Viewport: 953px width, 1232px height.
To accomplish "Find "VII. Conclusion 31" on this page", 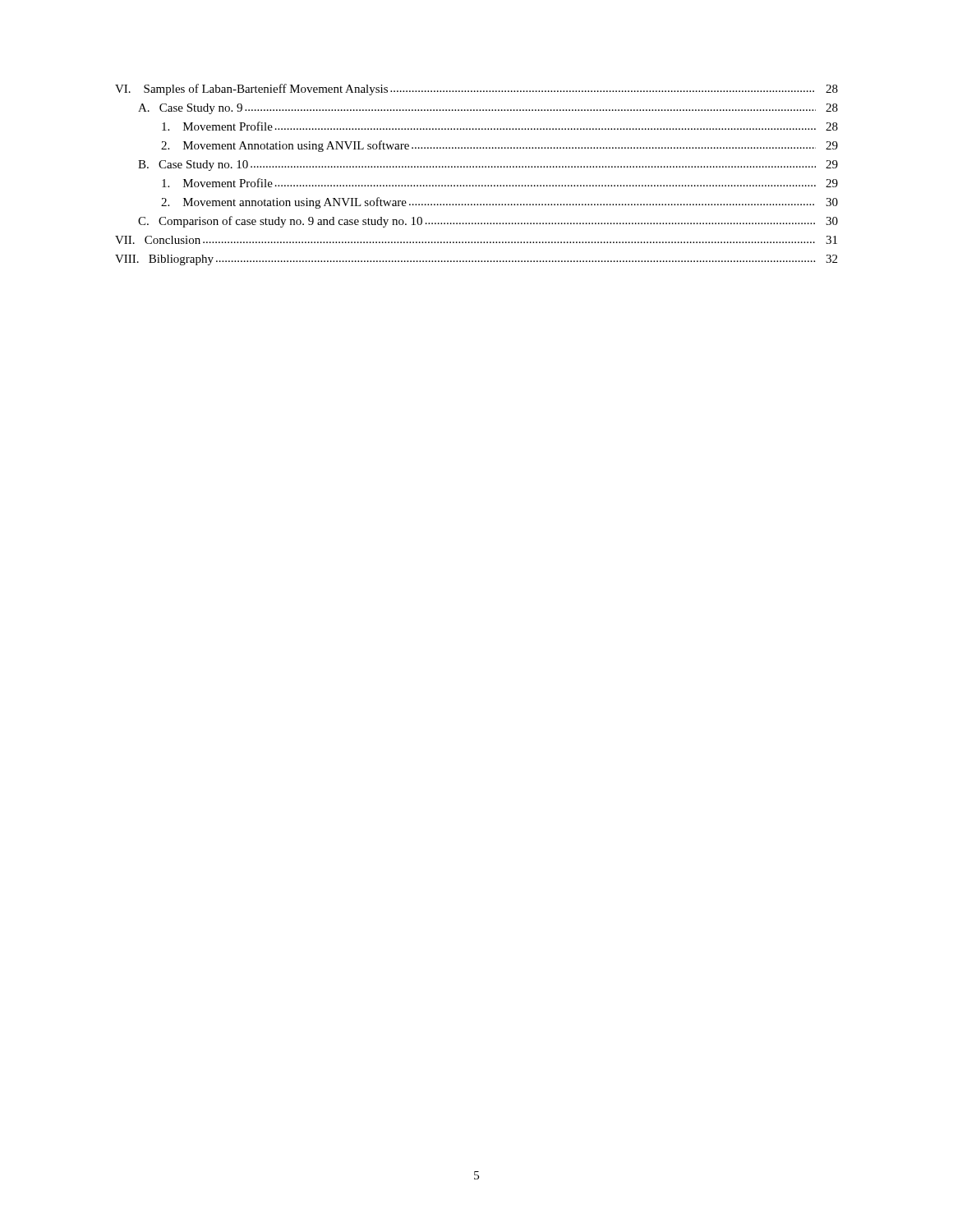I will tap(476, 240).
